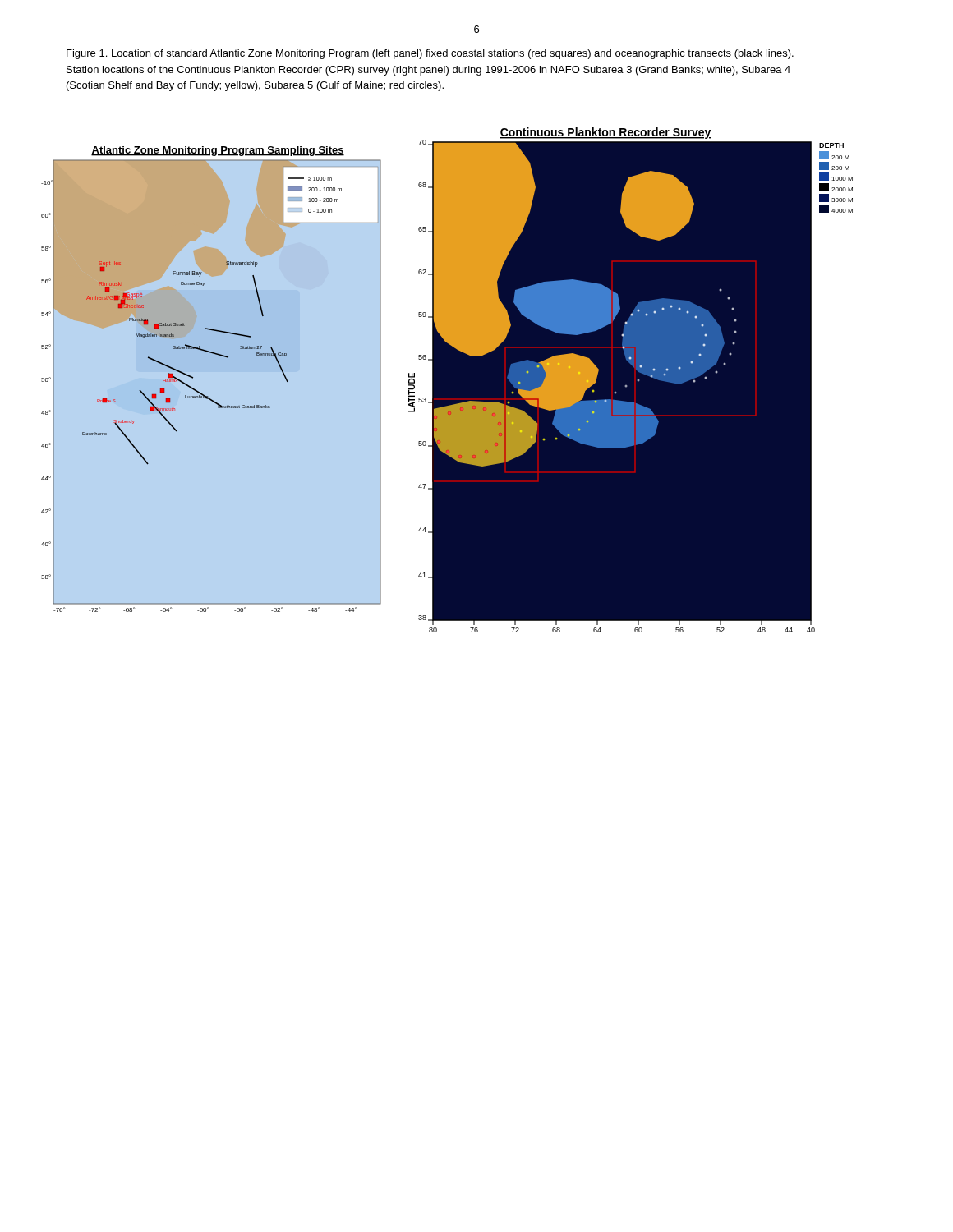The width and height of the screenshot is (953, 1232).
Task: Click on the caption with the text "Figure 1. Location"
Action: pyautogui.click(x=430, y=69)
